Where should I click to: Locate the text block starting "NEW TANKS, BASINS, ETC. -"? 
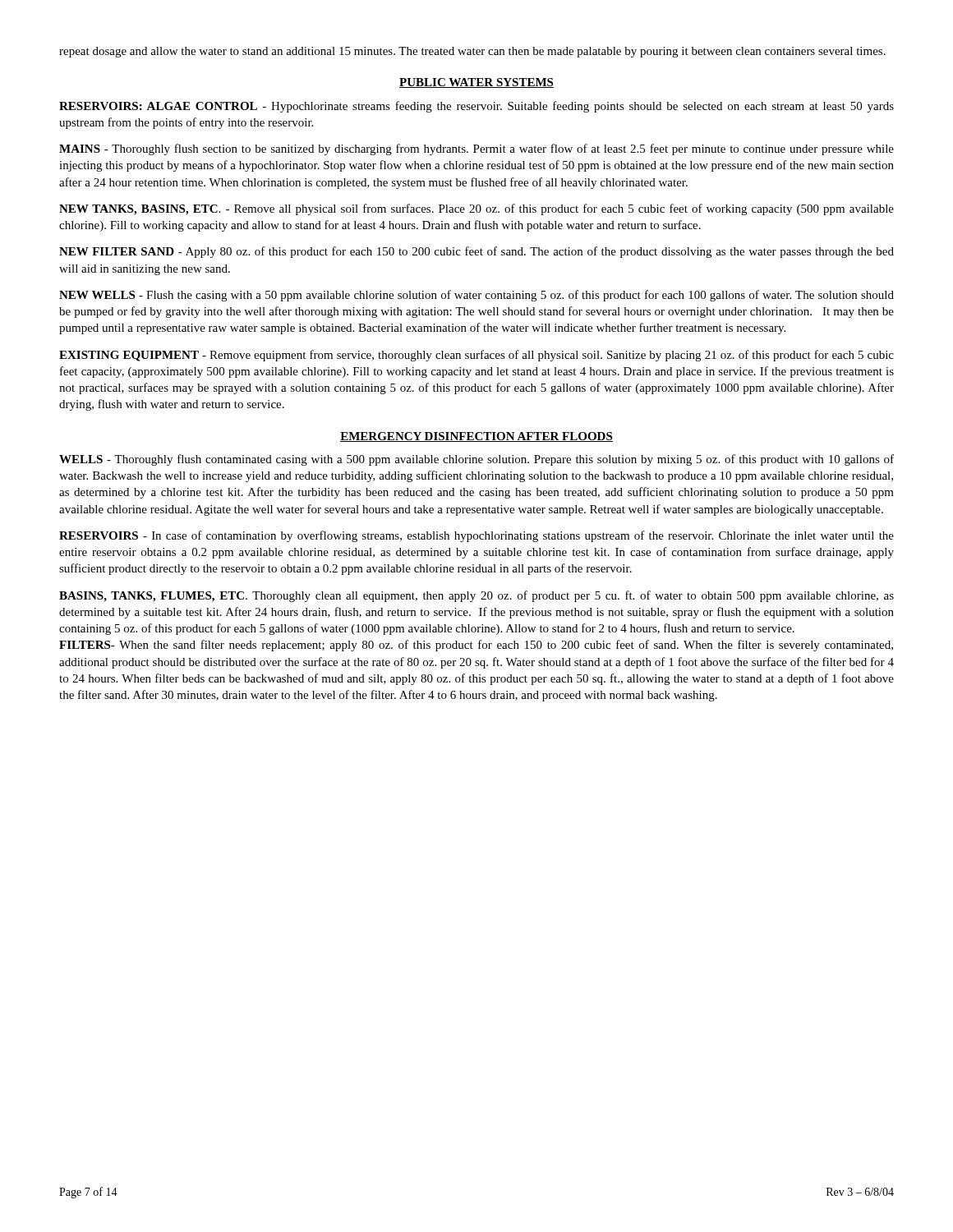pos(476,217)
